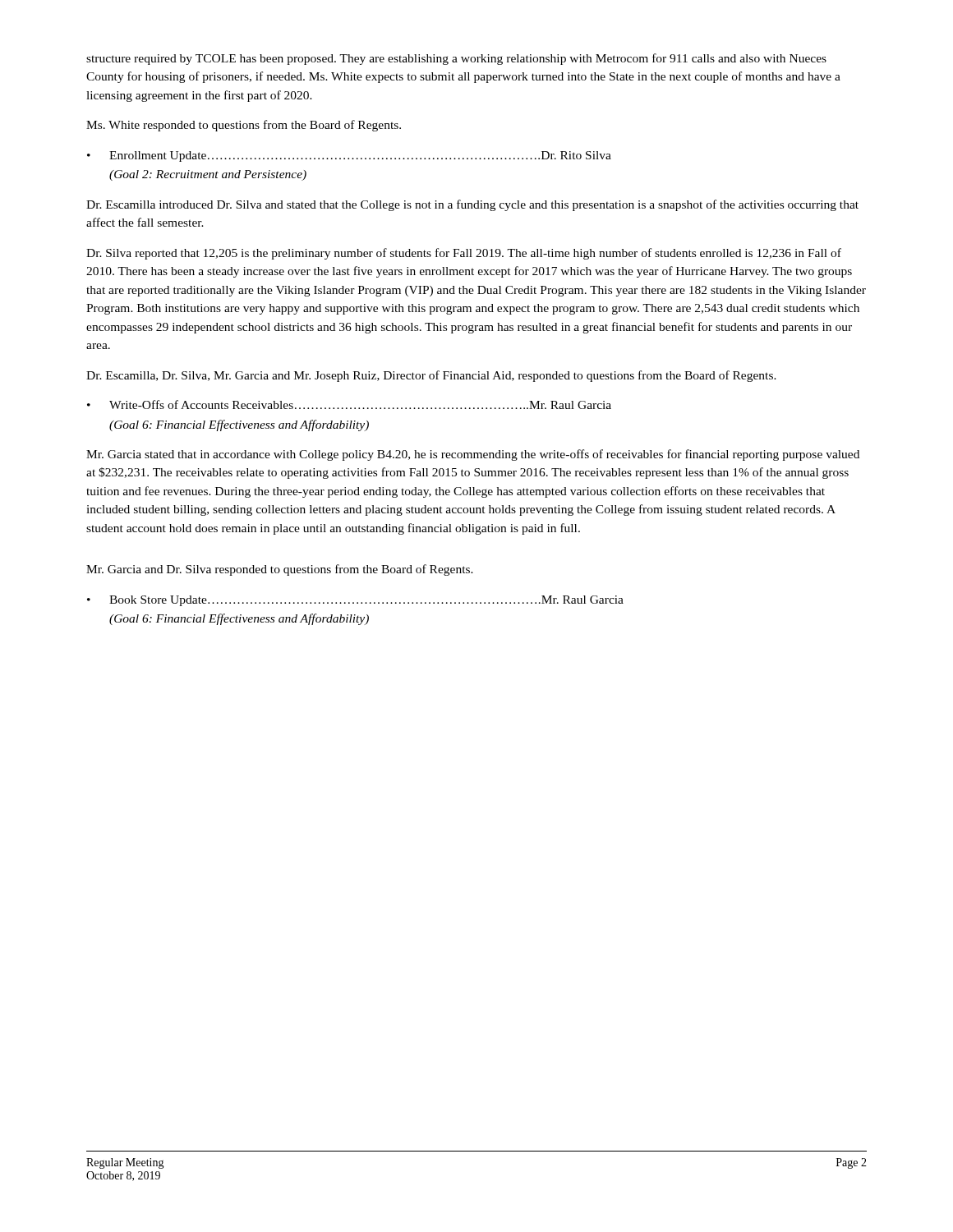
Task: Locate the block of text that opens with "Ms. White responded to questions from the Board"
Action: tap(244, 126)
